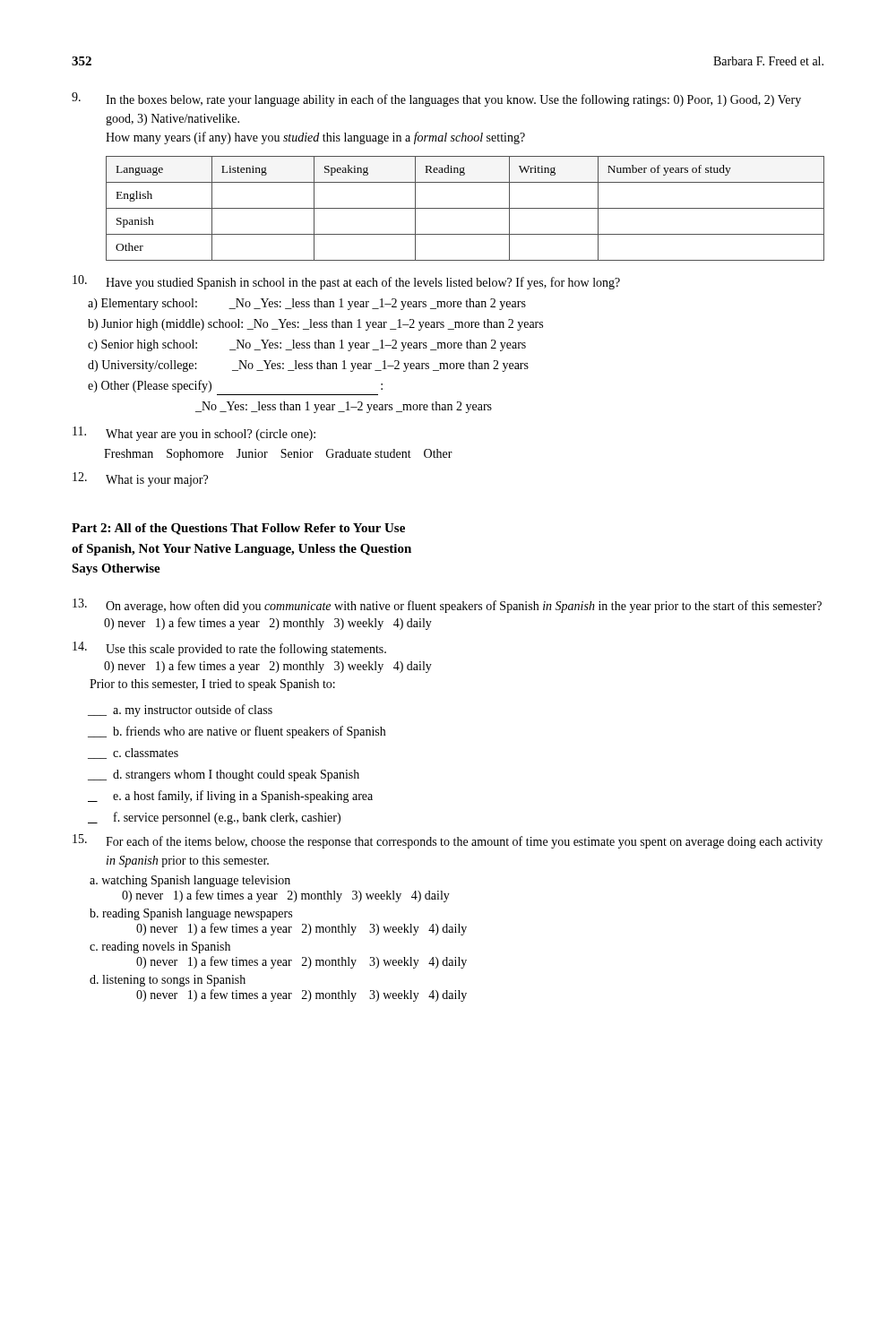Select the element starting "___a. my instructor outside of class"
The height and width of the screenshot is (1344, 896).
[180, 711]
